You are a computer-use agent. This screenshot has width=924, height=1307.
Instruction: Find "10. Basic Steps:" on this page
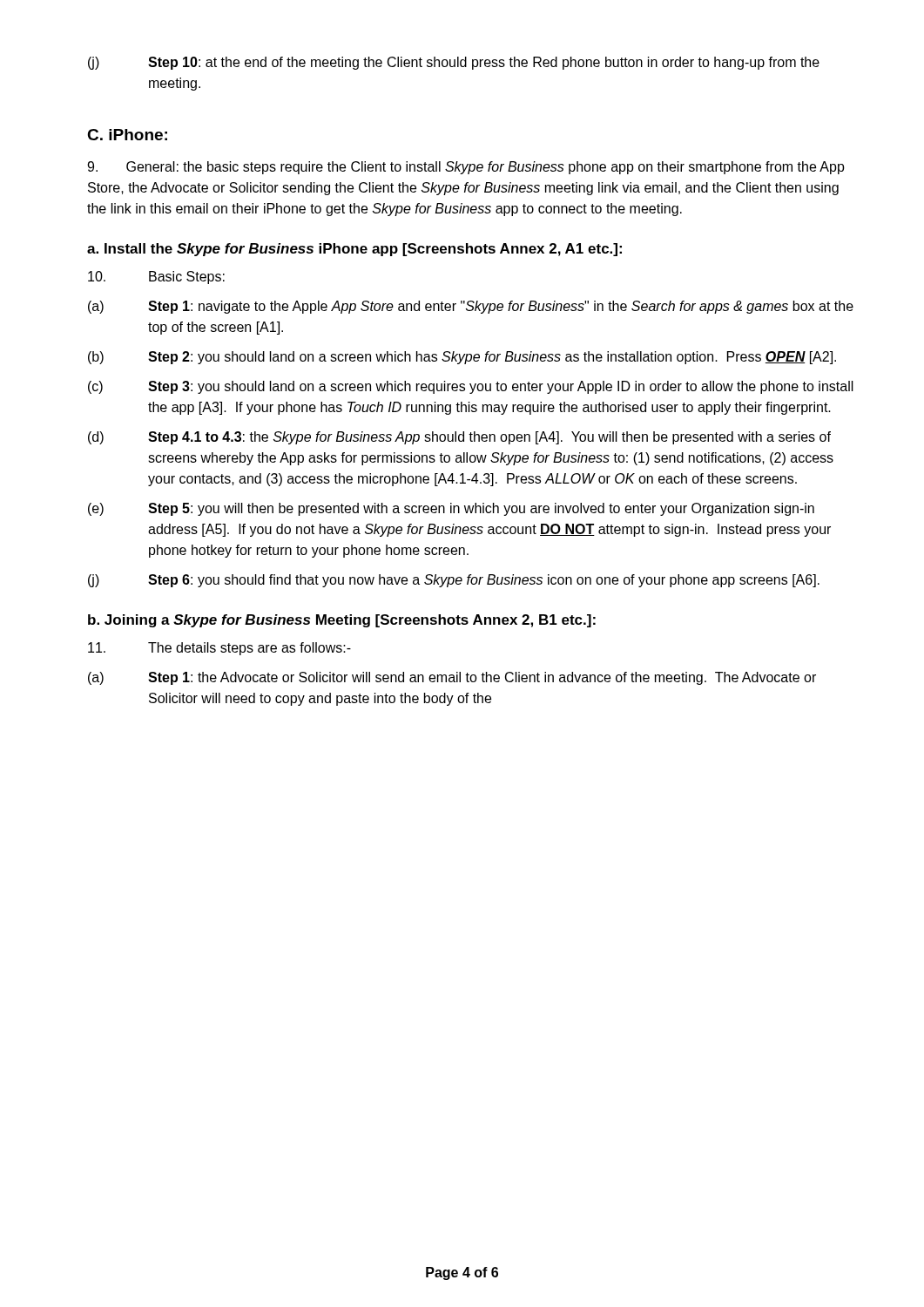pyautogui.click(x=156, y=278)
